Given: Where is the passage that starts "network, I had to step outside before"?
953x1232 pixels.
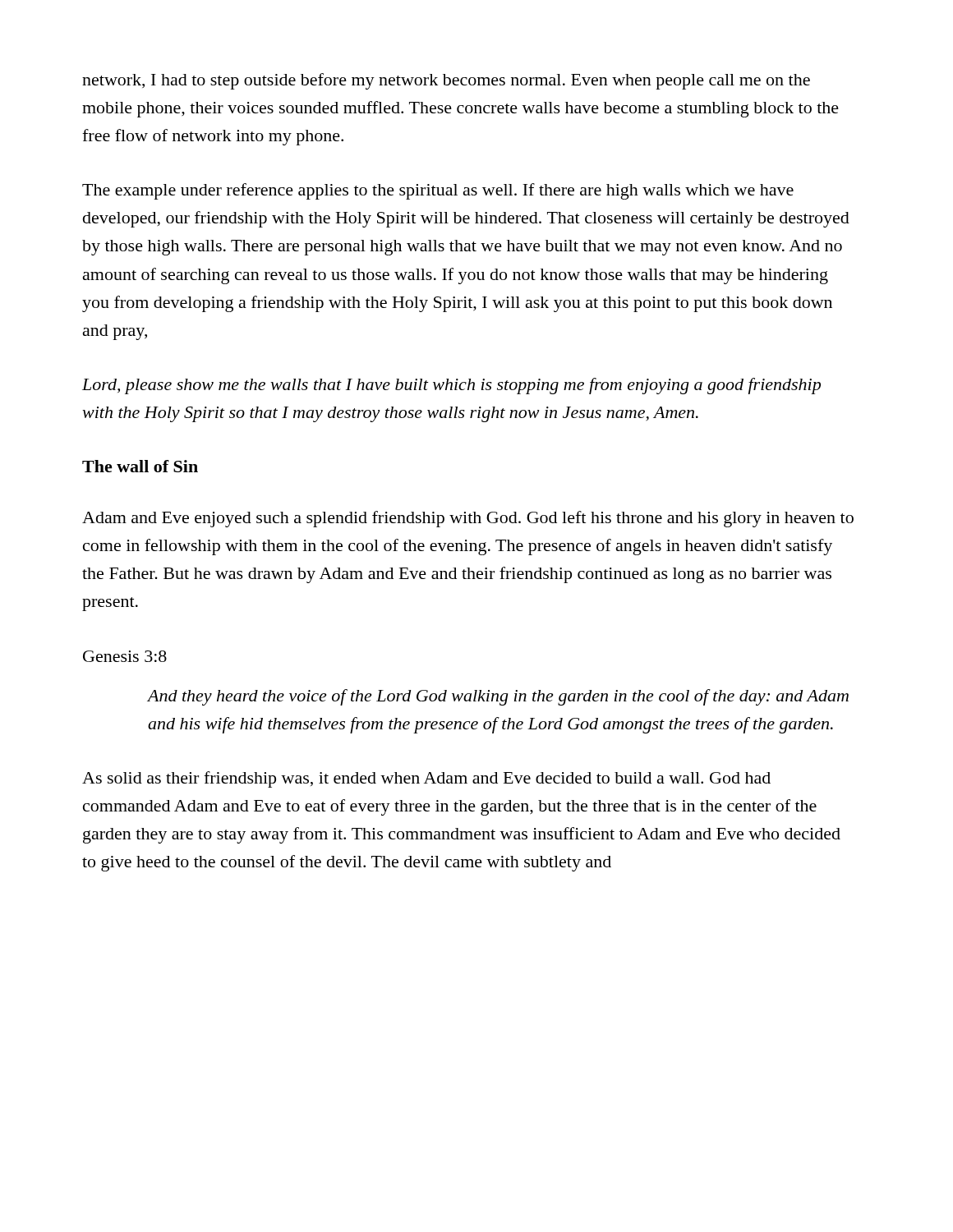Looking at the screenshot, I should click(x=461, y=107).
